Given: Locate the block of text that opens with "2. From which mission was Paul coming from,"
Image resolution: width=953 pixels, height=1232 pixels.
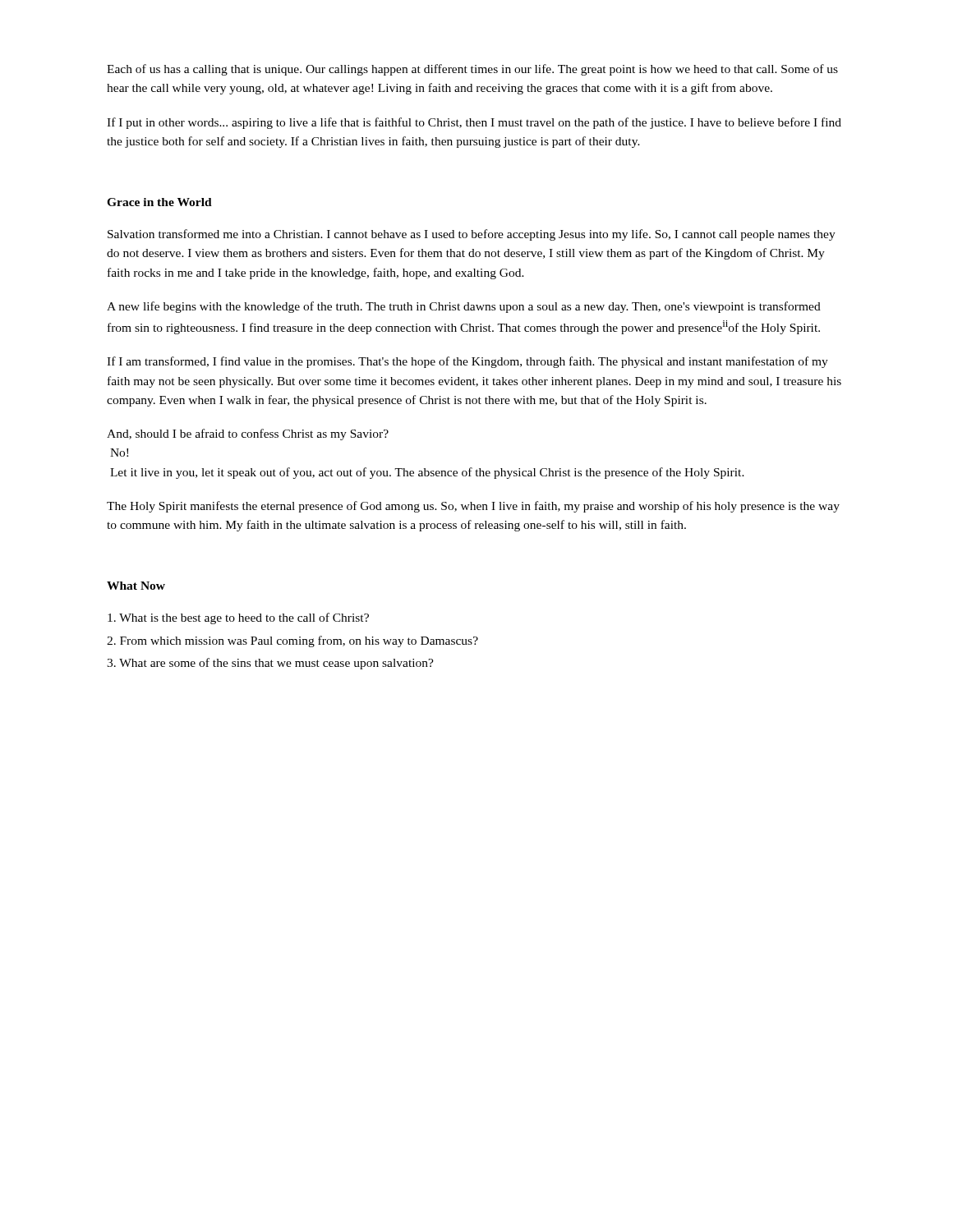Looking at the screenshot, I should (293, 640).
